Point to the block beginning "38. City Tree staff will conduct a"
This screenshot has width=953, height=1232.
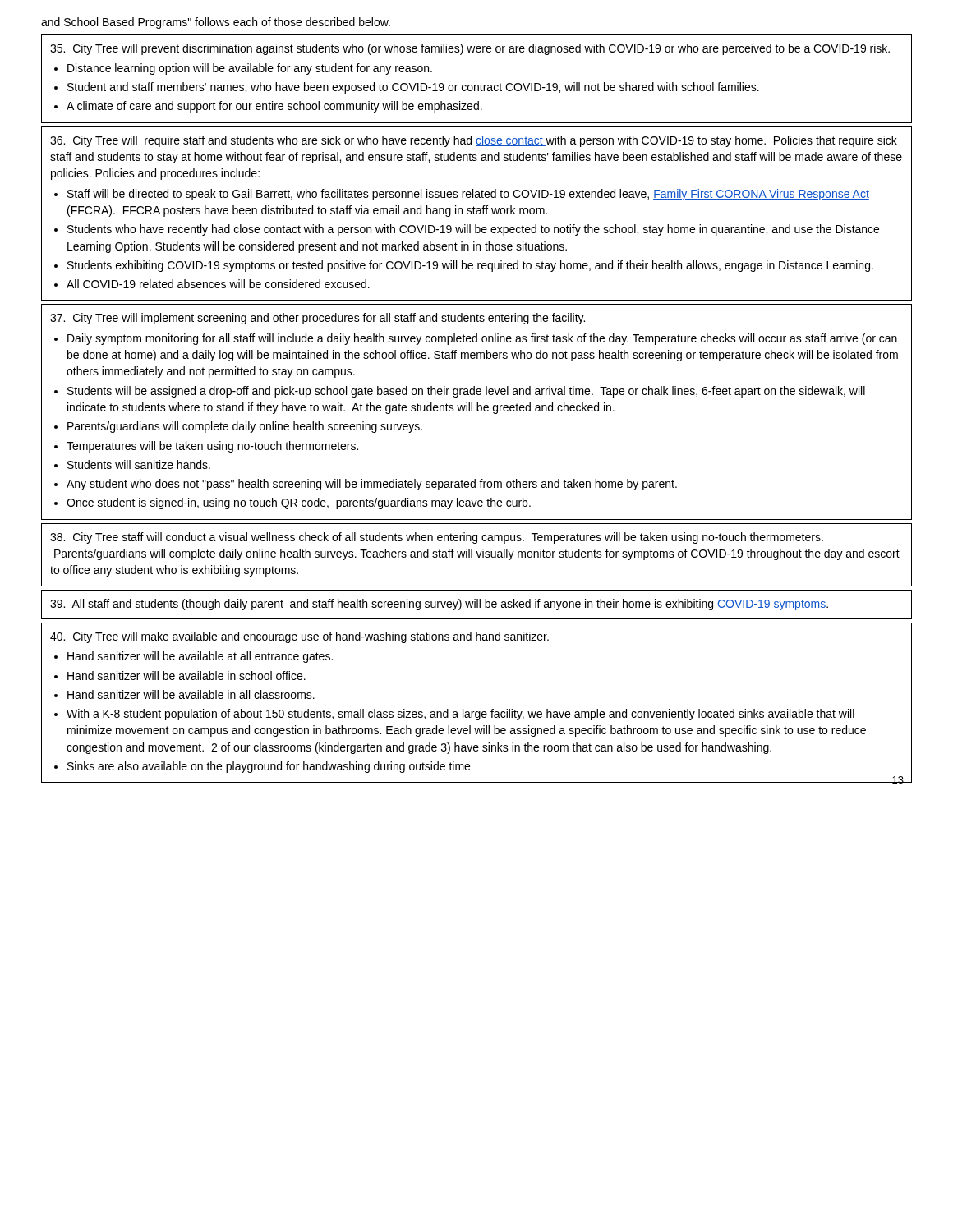point(476,554)
